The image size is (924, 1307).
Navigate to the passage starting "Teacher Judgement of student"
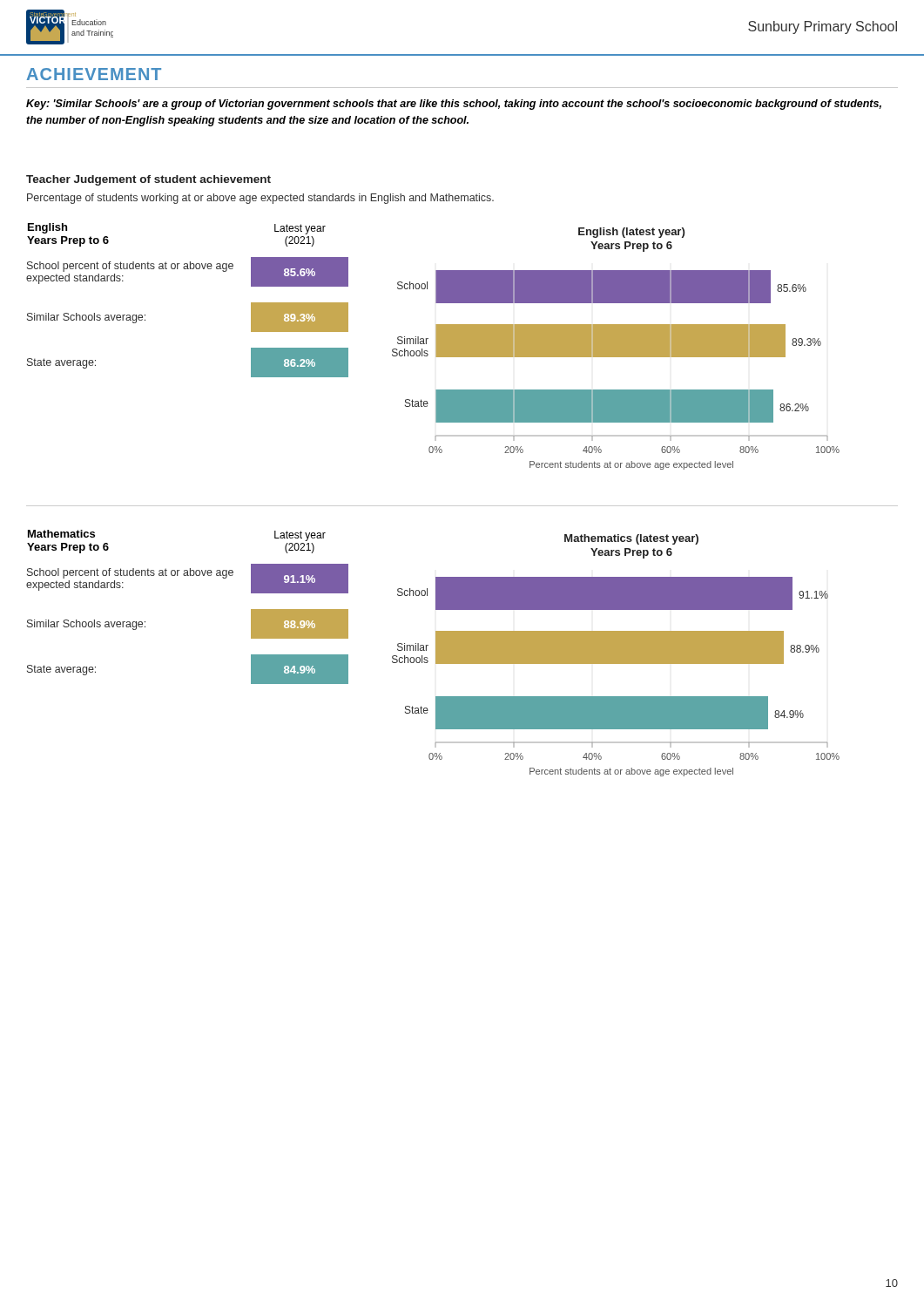click(x=149, y=179)
